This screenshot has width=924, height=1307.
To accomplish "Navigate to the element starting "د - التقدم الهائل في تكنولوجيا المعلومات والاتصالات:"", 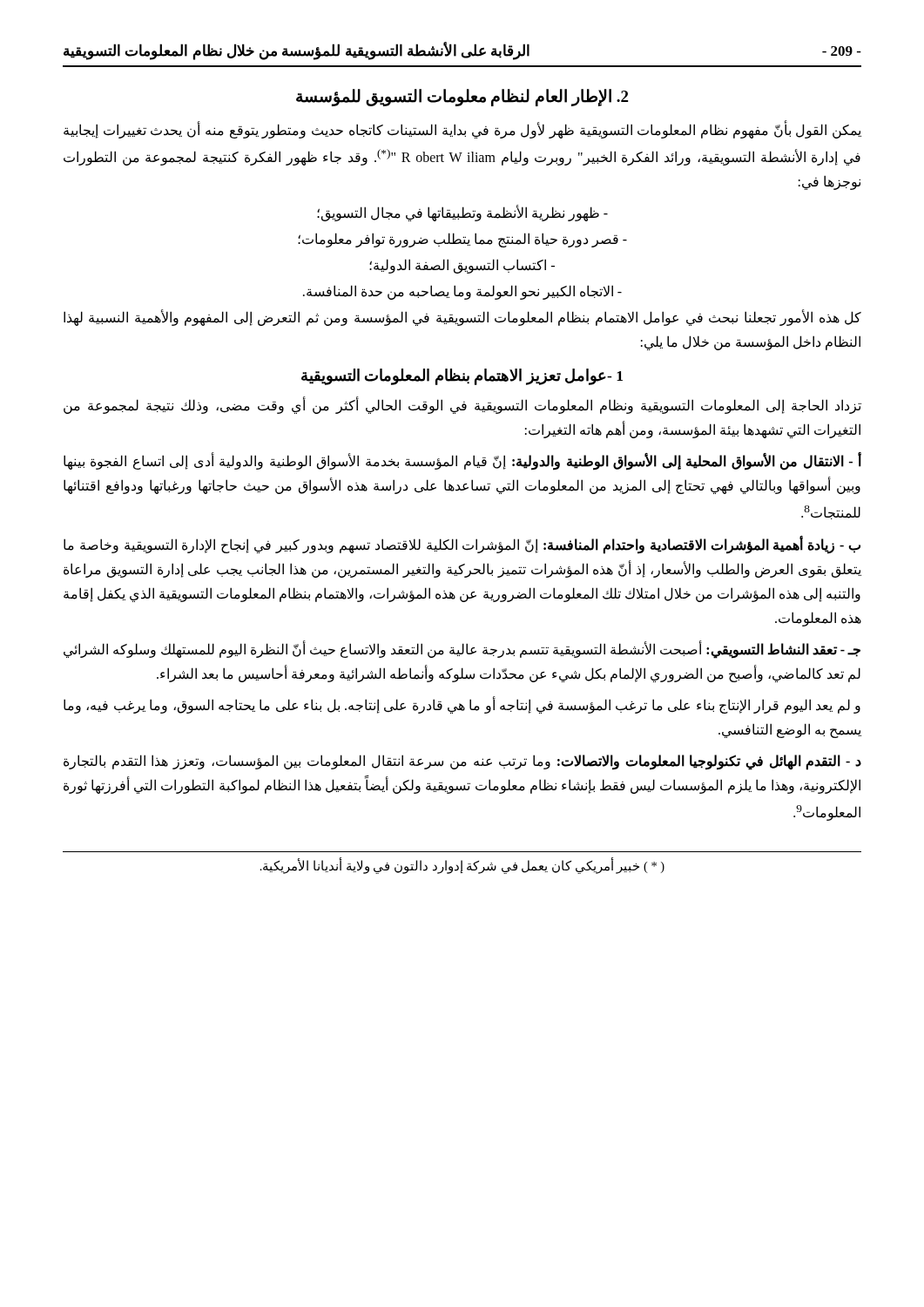I will click(462, 787).
